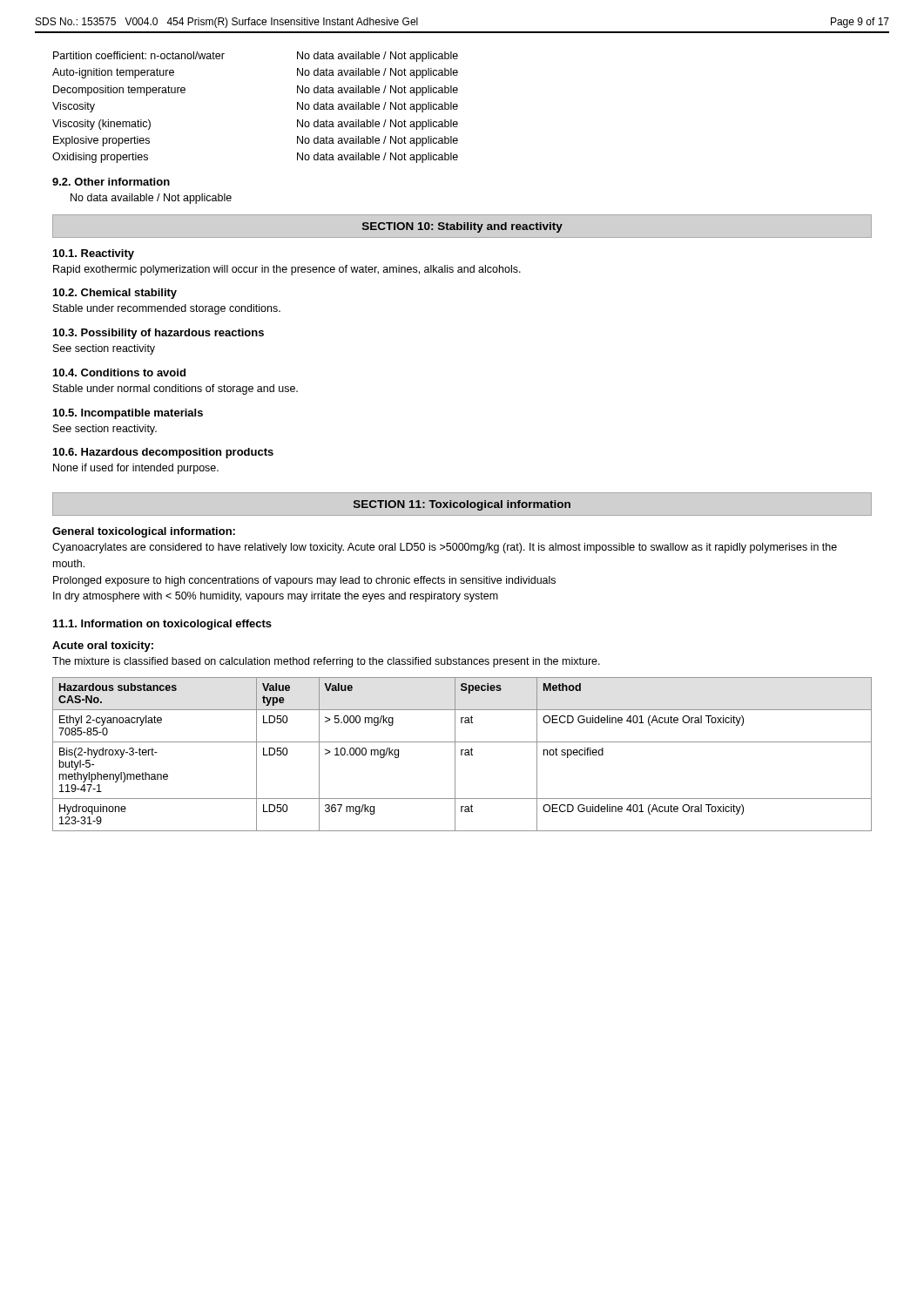
Task: Point to the element starting "The mixture is classified"
Action: tap(326, 661)
